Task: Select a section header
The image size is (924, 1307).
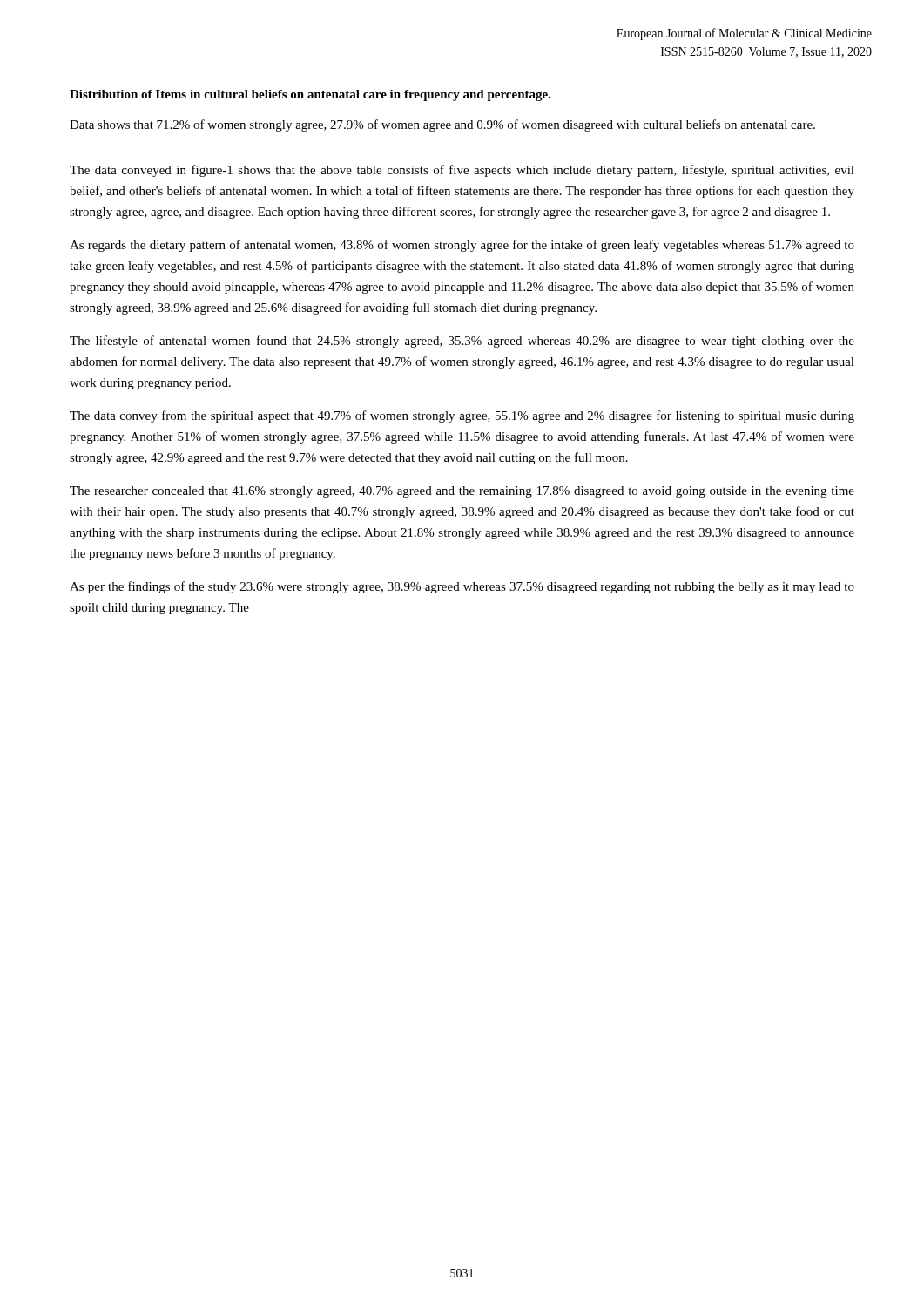Action: (310, 94)
